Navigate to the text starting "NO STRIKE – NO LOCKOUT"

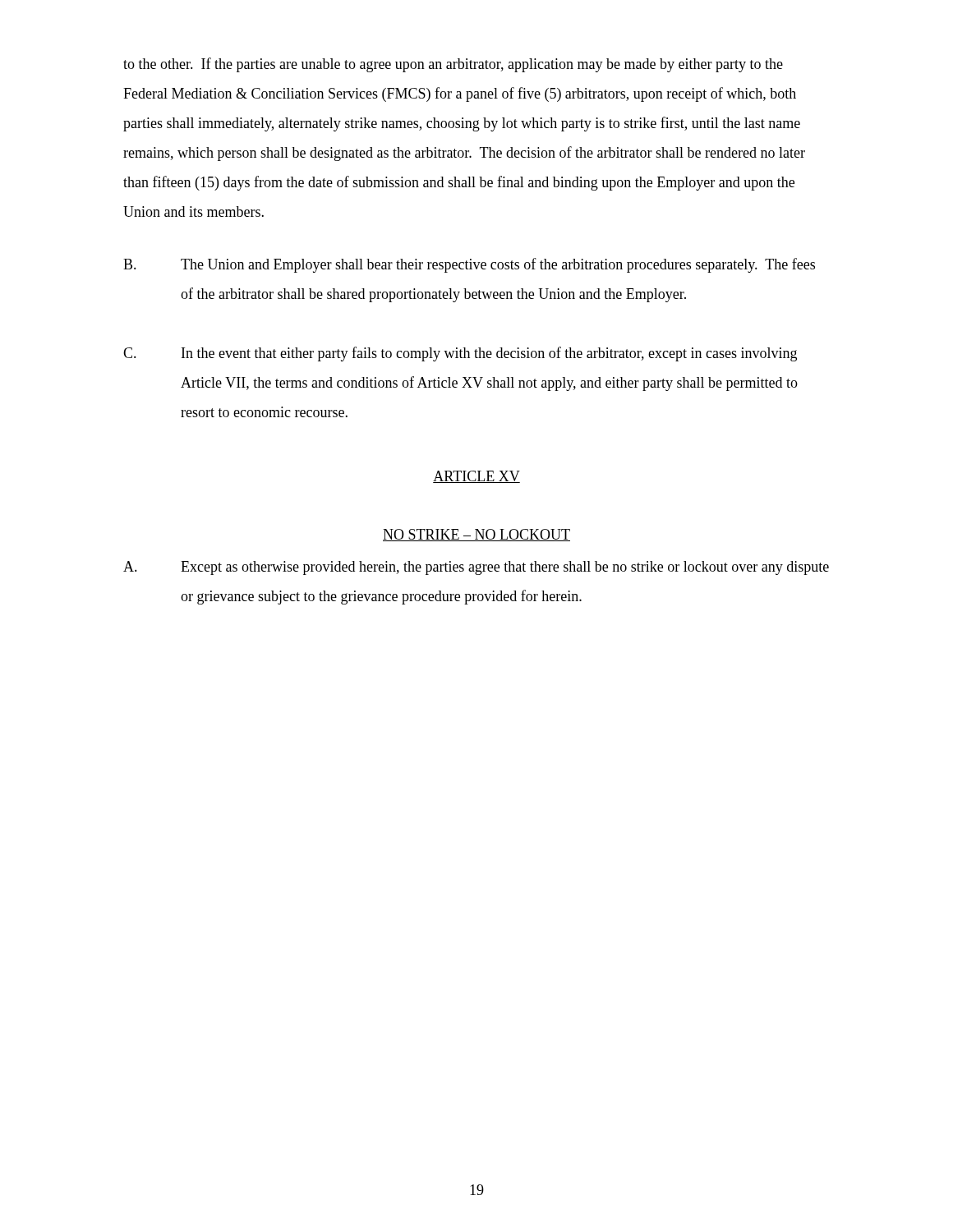(x=476, y=535)
